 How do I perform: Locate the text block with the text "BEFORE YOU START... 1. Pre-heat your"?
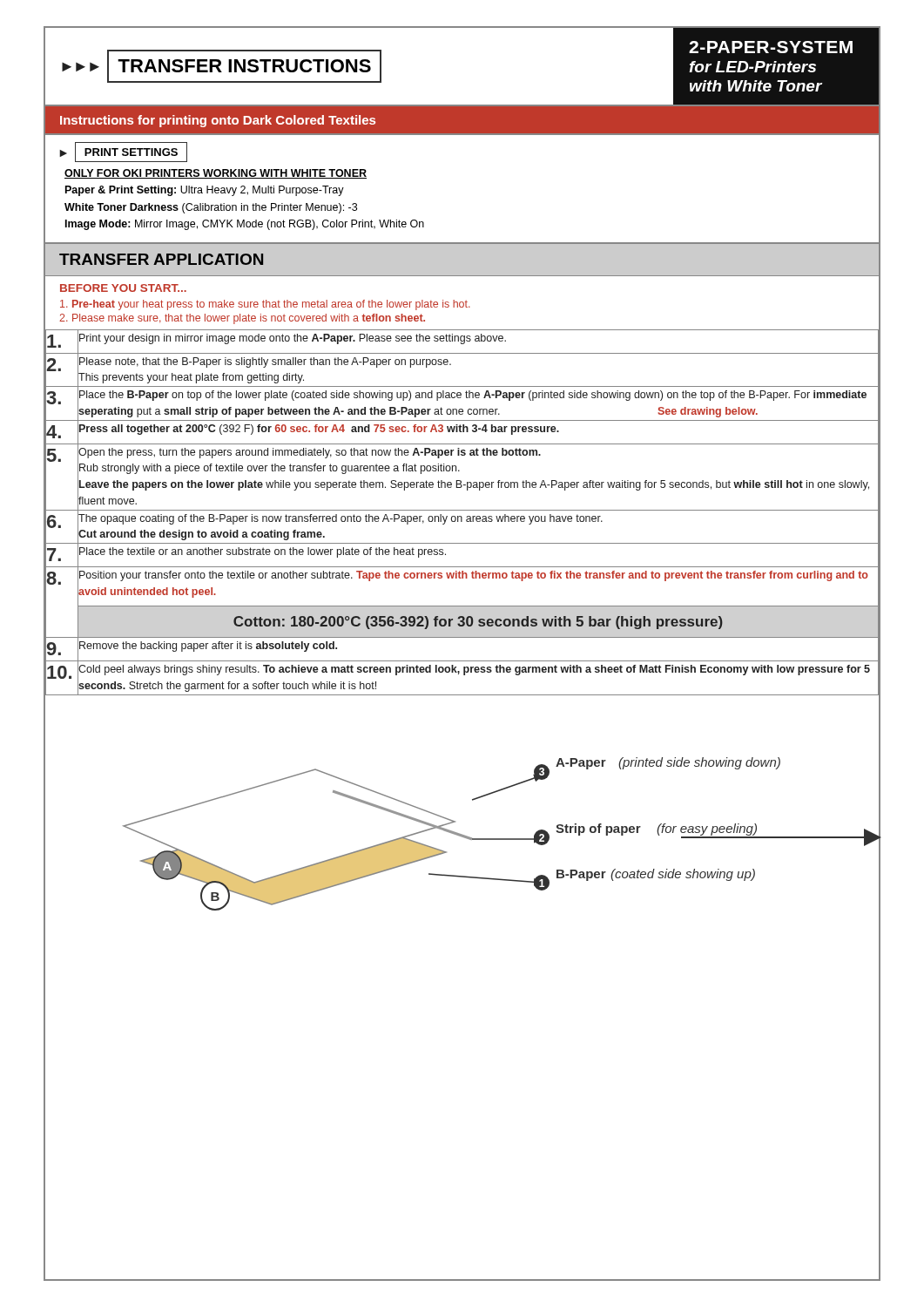tap(462, 302)
